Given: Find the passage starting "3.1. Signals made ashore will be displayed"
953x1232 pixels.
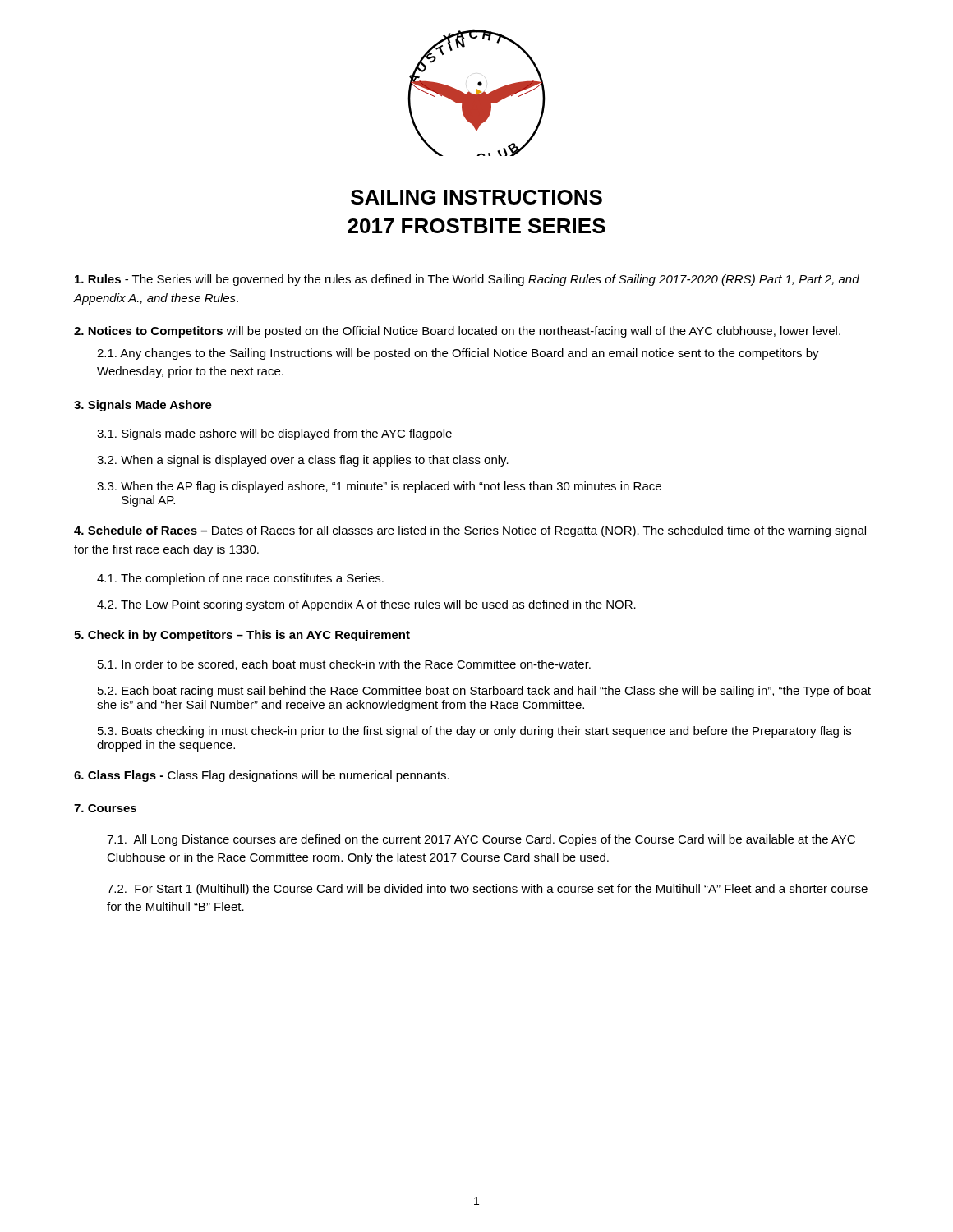Looking at the screenshot, I should (274, 434).
